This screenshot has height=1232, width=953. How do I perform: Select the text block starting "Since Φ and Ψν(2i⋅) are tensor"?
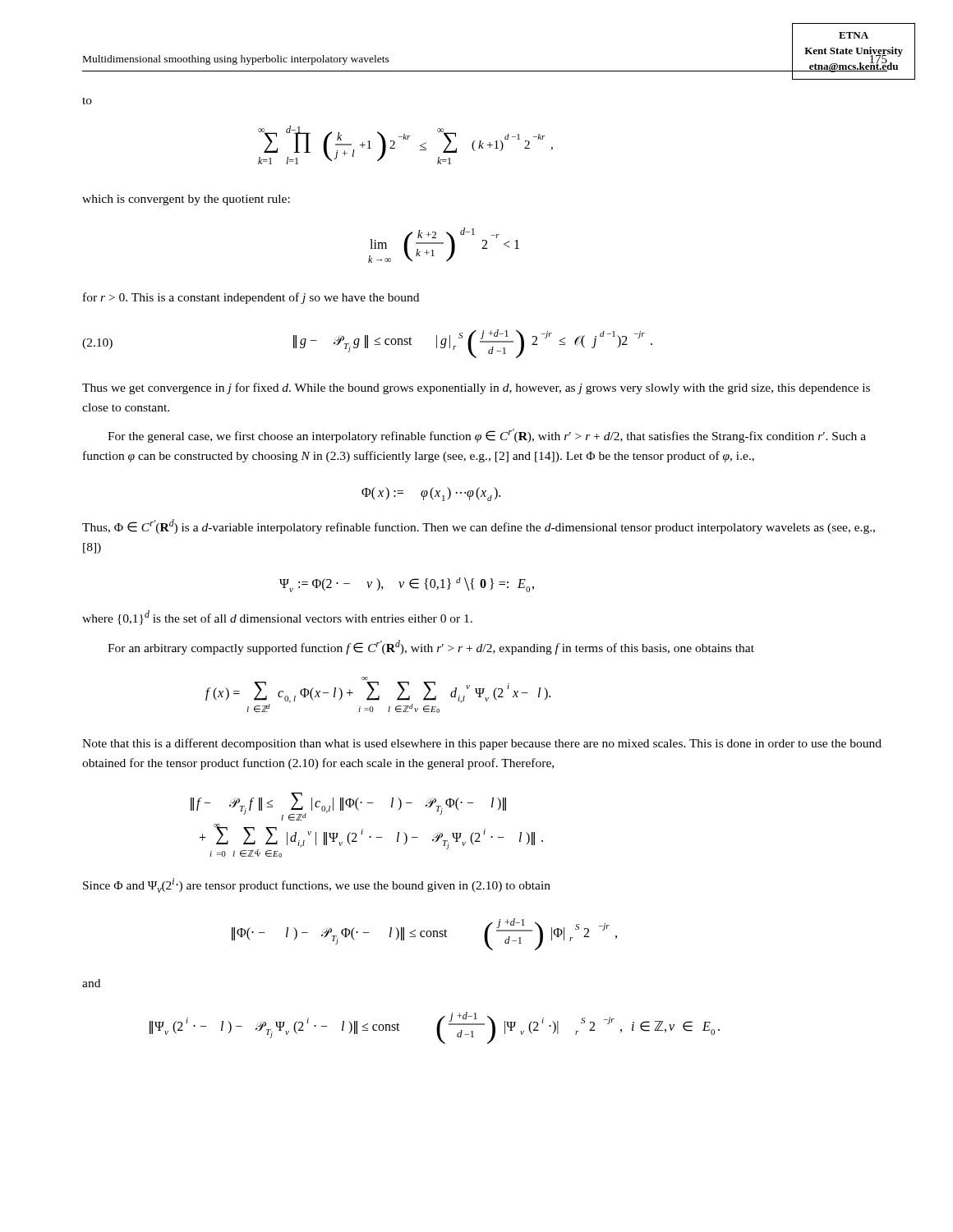(x=316, y=886)
